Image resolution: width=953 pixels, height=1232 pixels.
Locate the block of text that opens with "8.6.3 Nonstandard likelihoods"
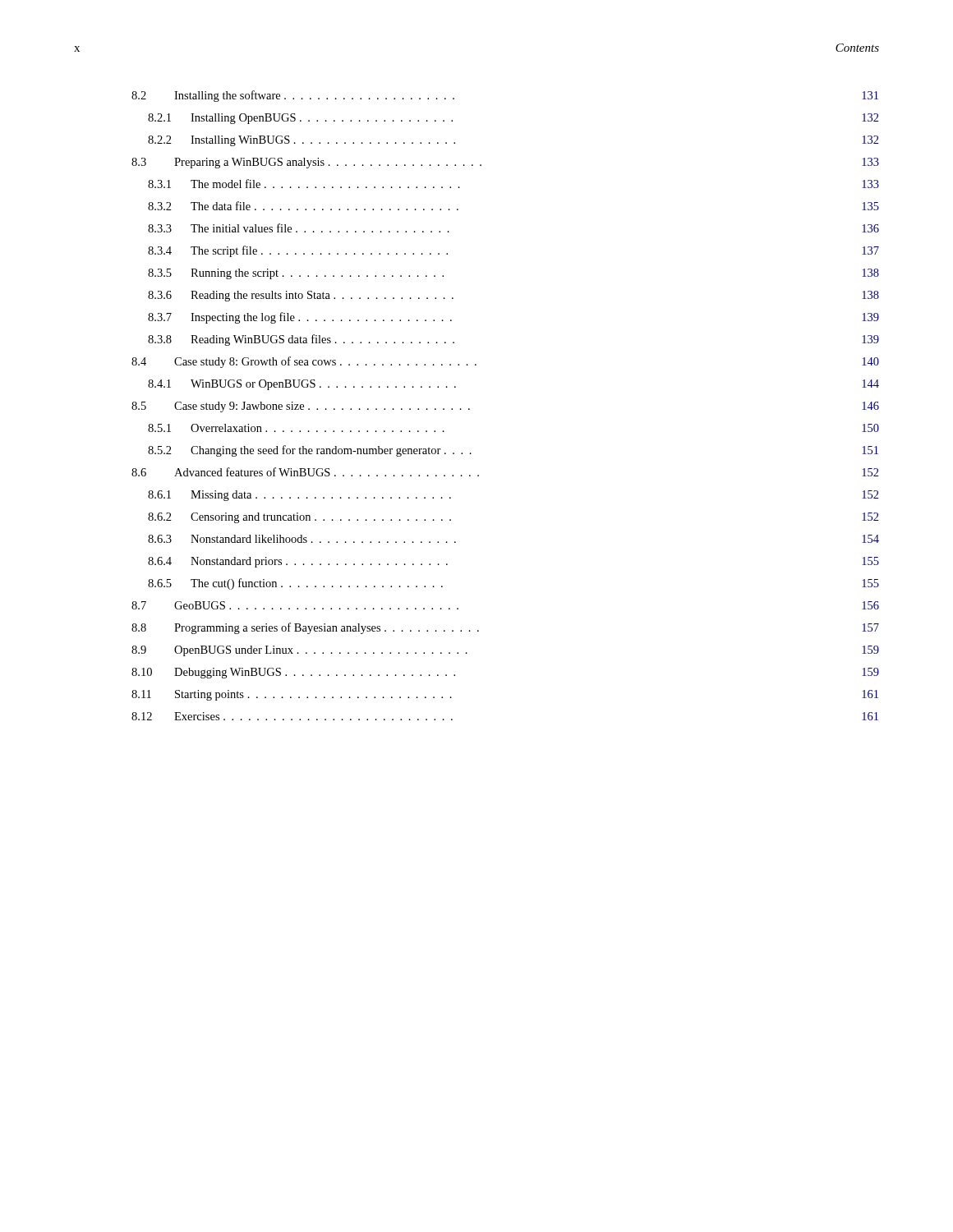tap(160, 538)
